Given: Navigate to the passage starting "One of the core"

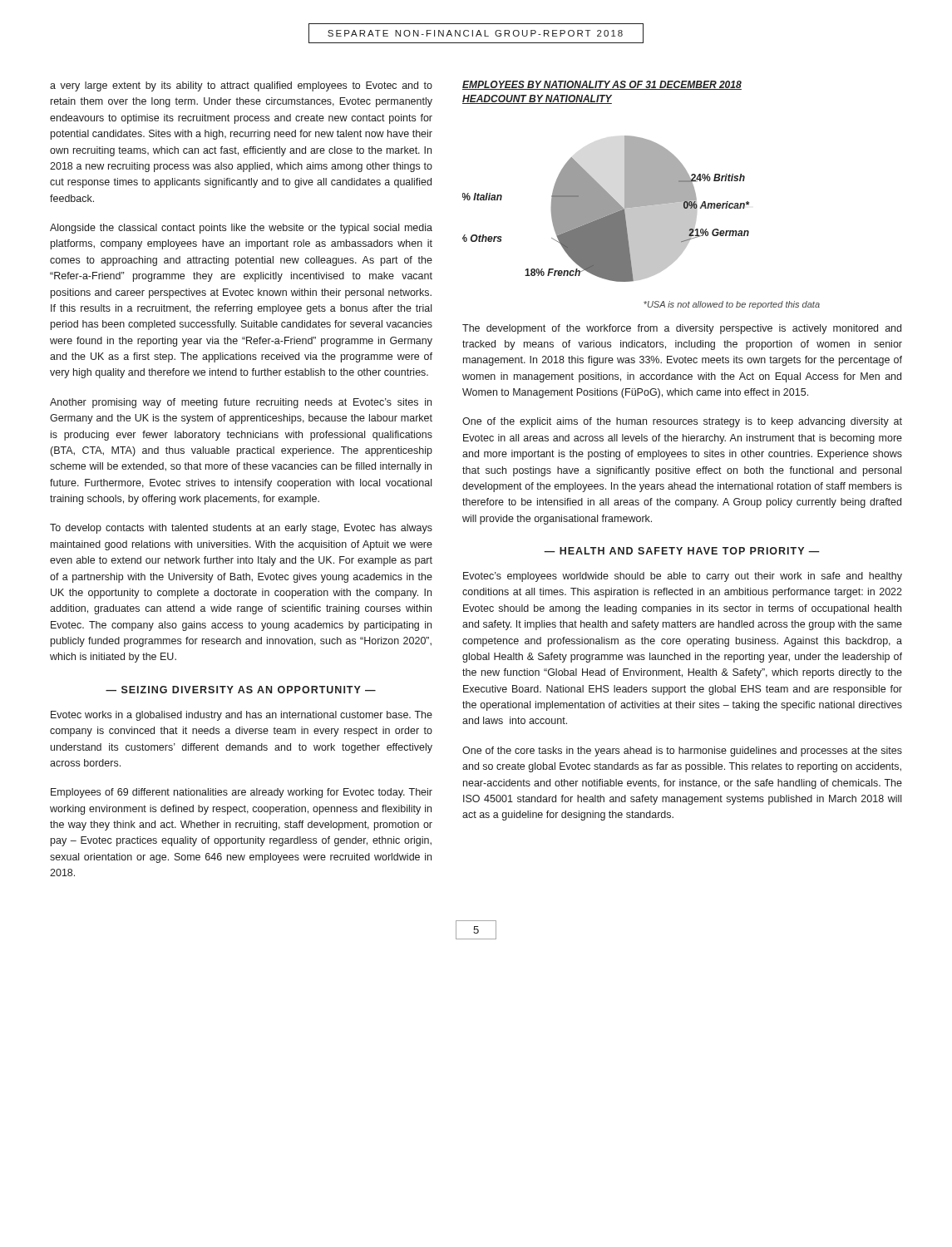Looking at the screenshot, I should click(x=682, y=783).
